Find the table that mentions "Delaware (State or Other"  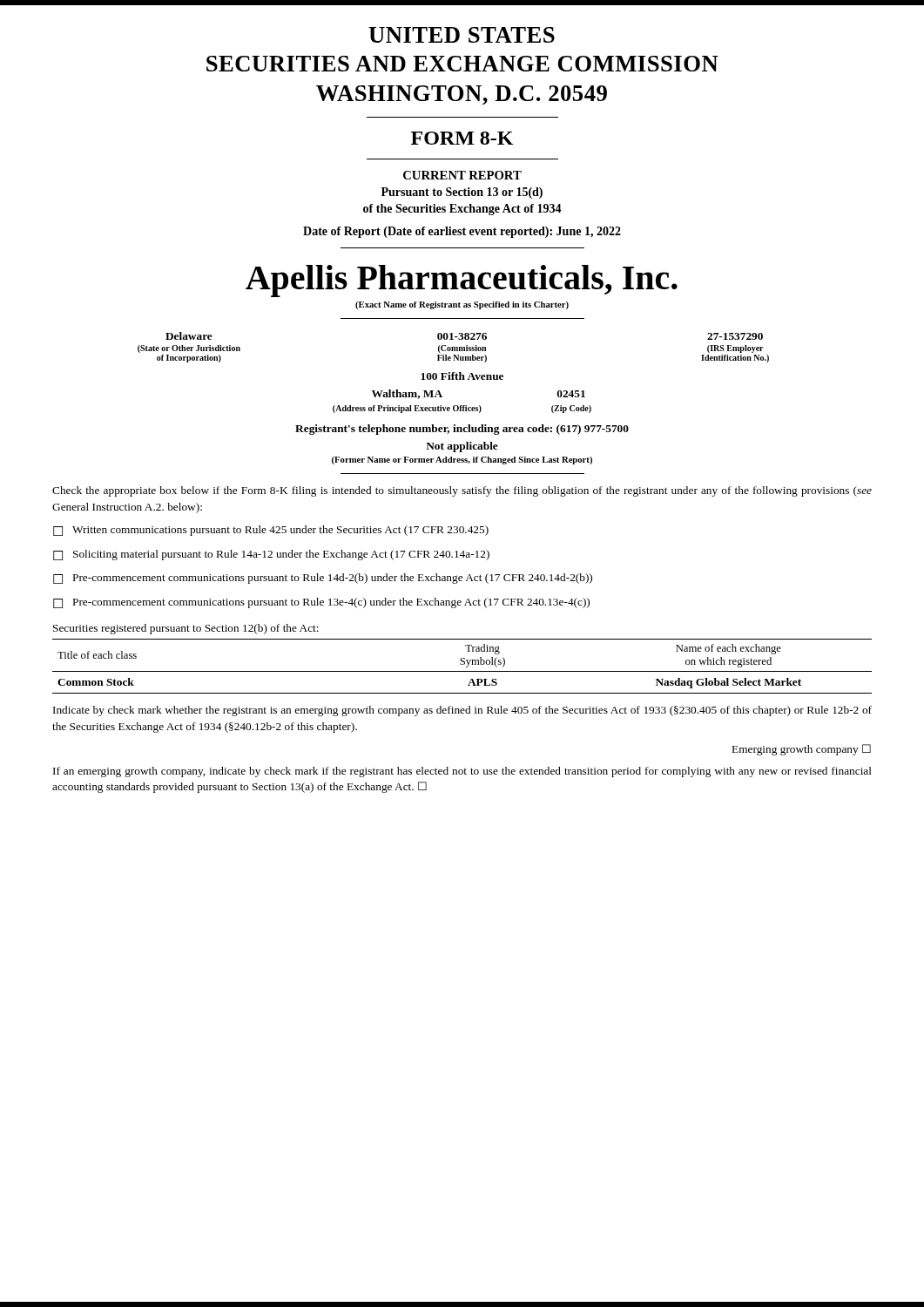coord(462,346)
